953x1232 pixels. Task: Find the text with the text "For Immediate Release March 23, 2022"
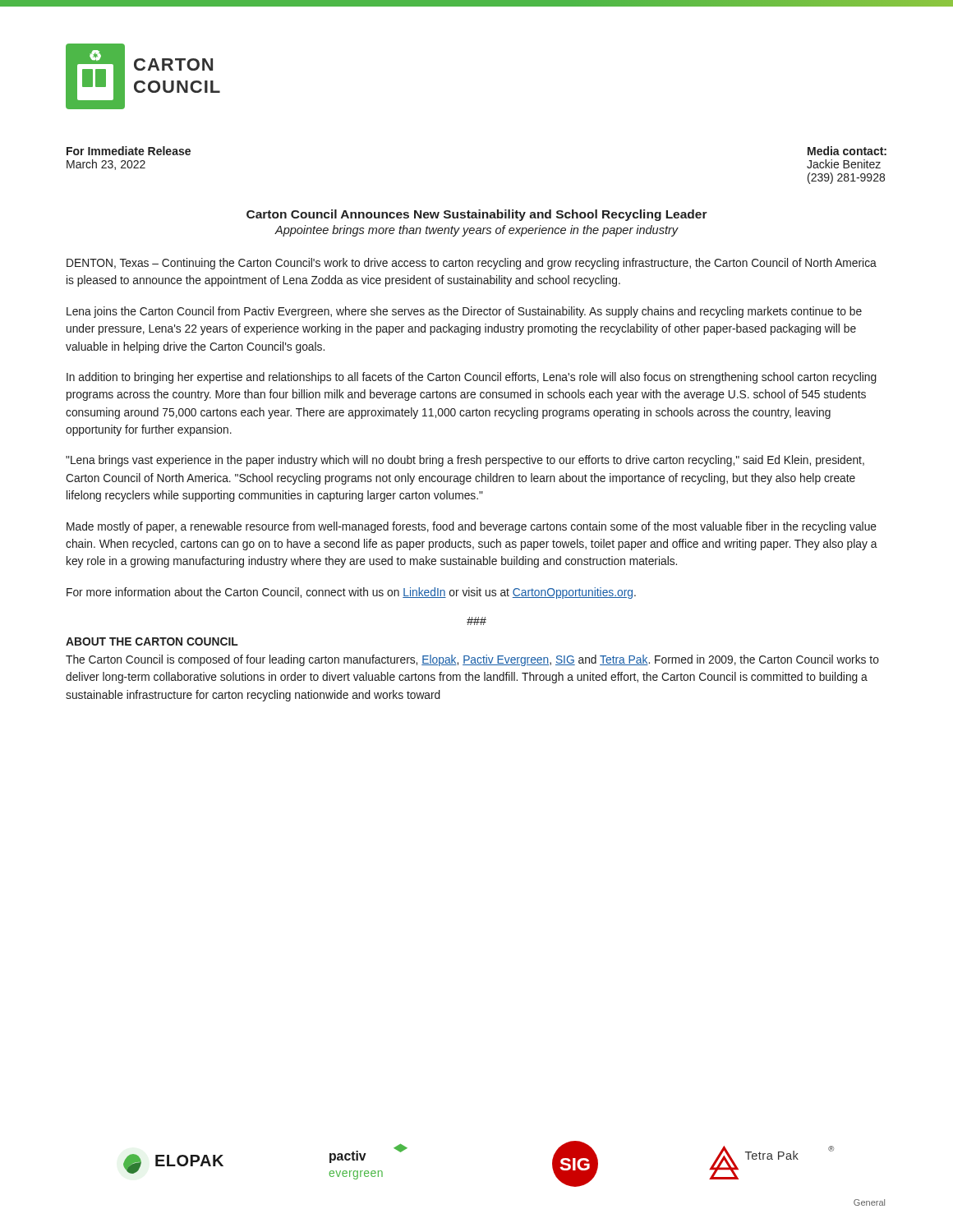(x=128, y=158)
